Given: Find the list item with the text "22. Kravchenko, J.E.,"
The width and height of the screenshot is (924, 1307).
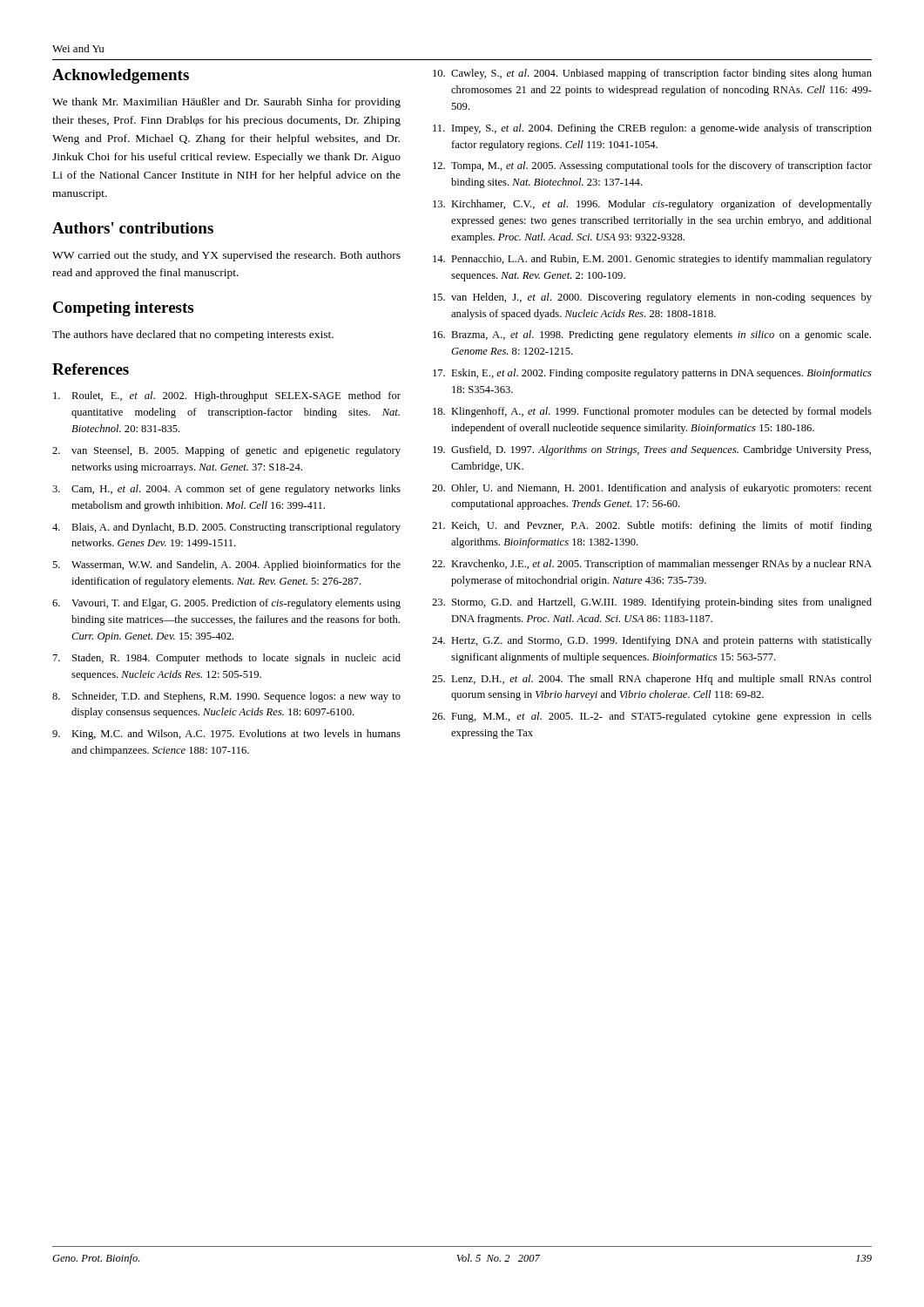Looking at the screenshot, I should pyautogui.click(x=652, y=572).
